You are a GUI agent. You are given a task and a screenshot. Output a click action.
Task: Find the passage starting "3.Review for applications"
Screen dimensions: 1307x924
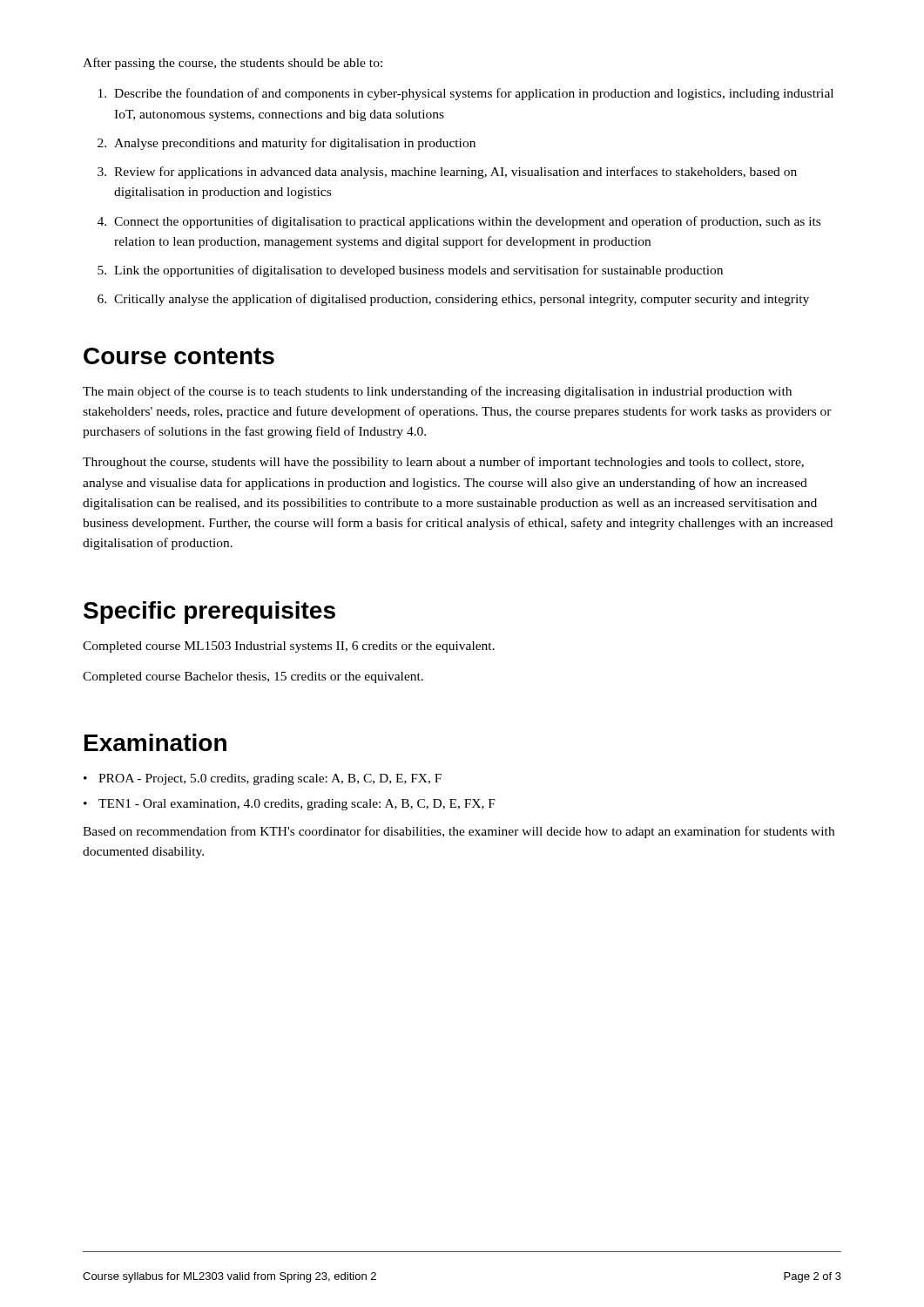point(462,181)
